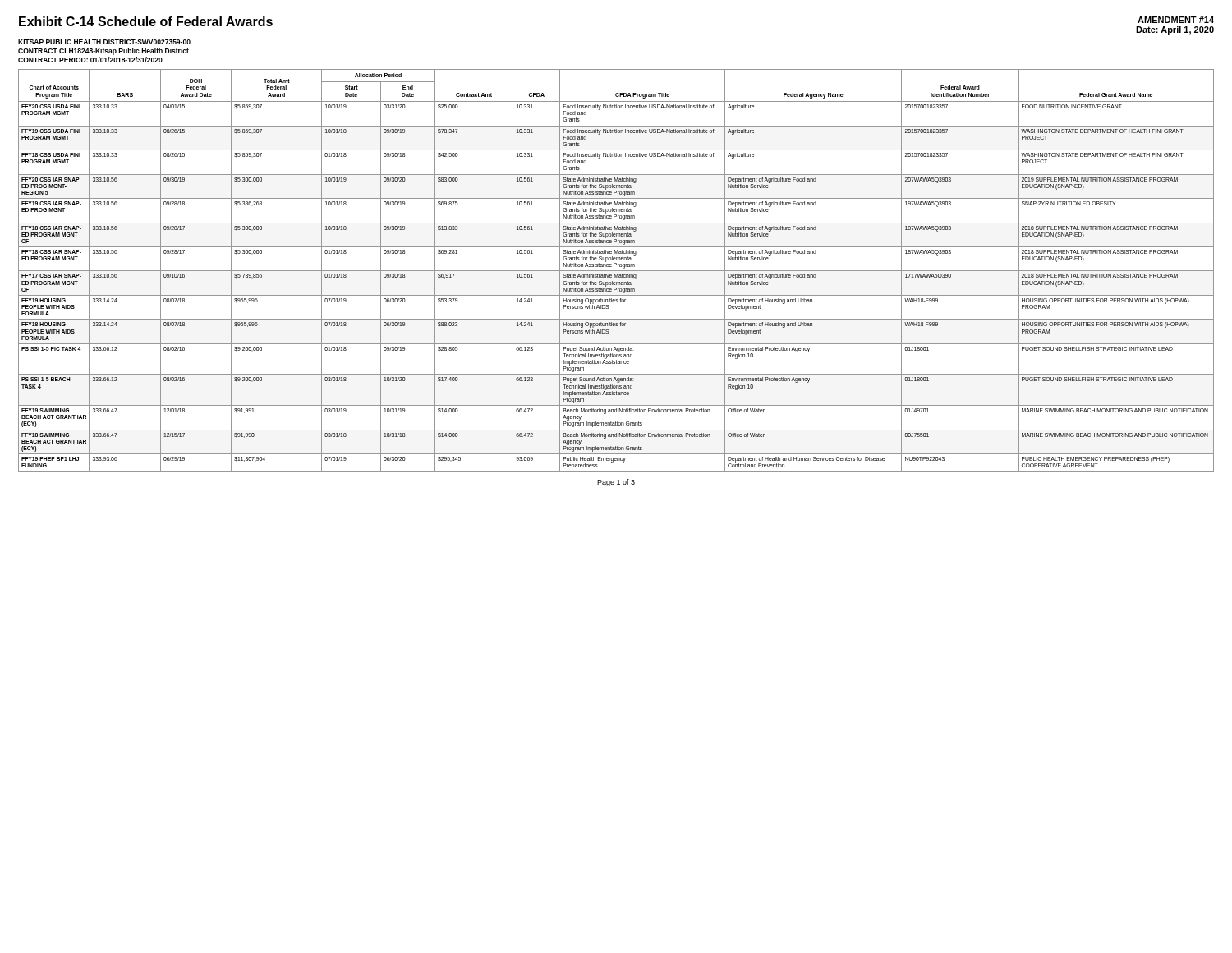Find the text block starting "CONTRACT PERIOD: 01/01/2018-12/31/2020"
The height and width of the screenshot is (953, 1232).
pos(90,60)
